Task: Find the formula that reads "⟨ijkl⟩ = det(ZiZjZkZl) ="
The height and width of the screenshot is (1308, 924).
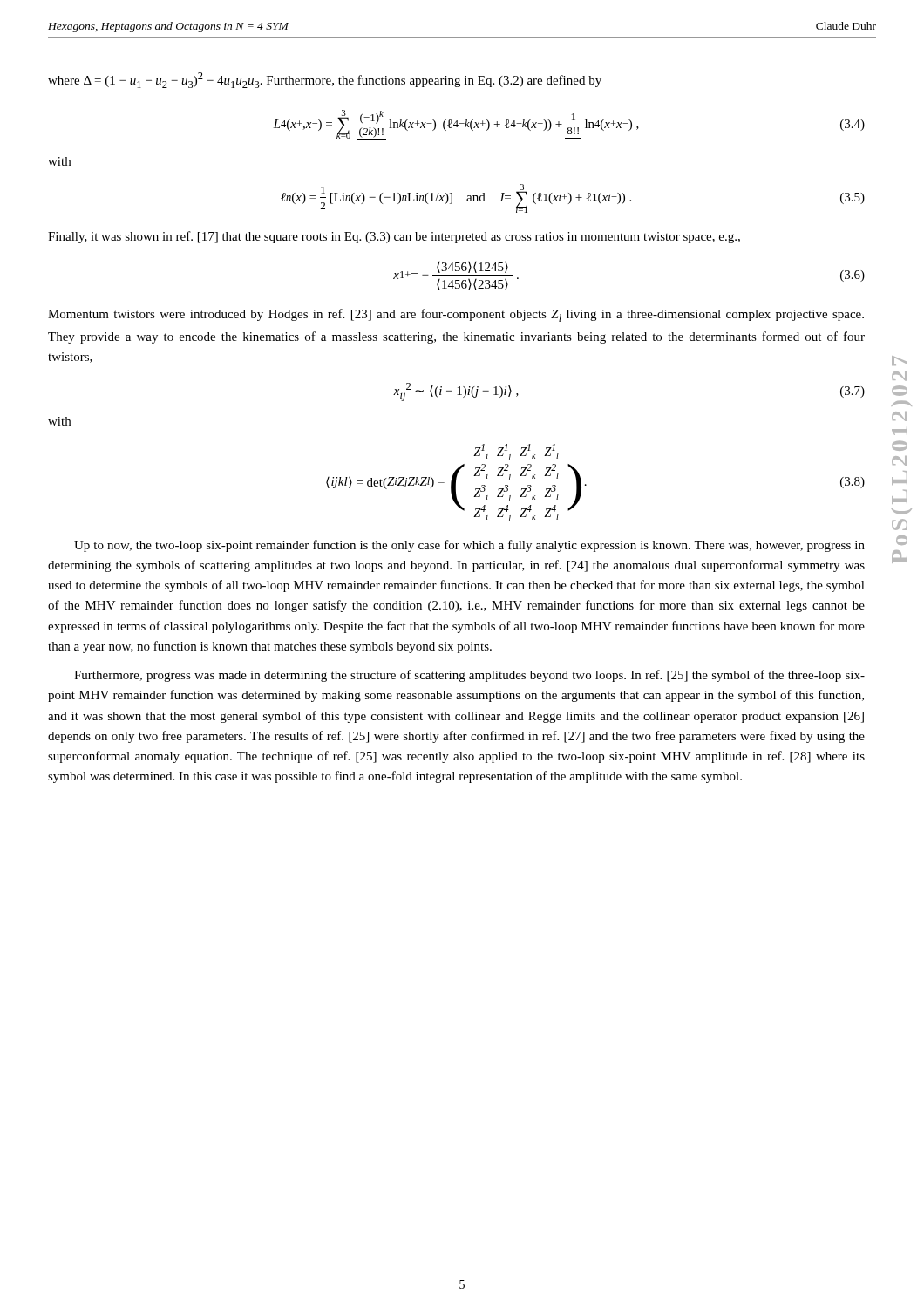Action: coord(595,482)
